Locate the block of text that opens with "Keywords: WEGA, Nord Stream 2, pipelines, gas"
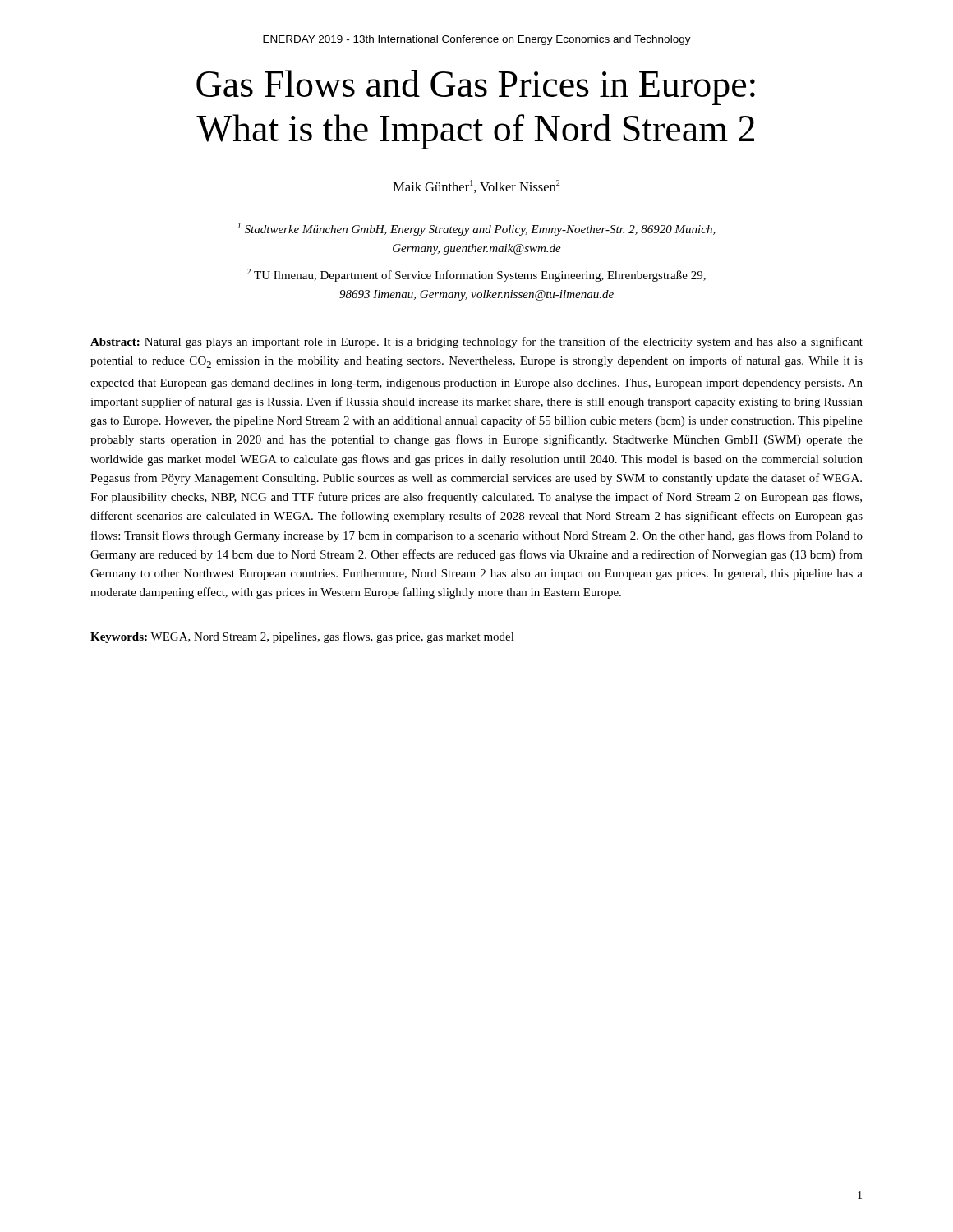This screenshot has height=1232, width=953. [x=302, y=636]
